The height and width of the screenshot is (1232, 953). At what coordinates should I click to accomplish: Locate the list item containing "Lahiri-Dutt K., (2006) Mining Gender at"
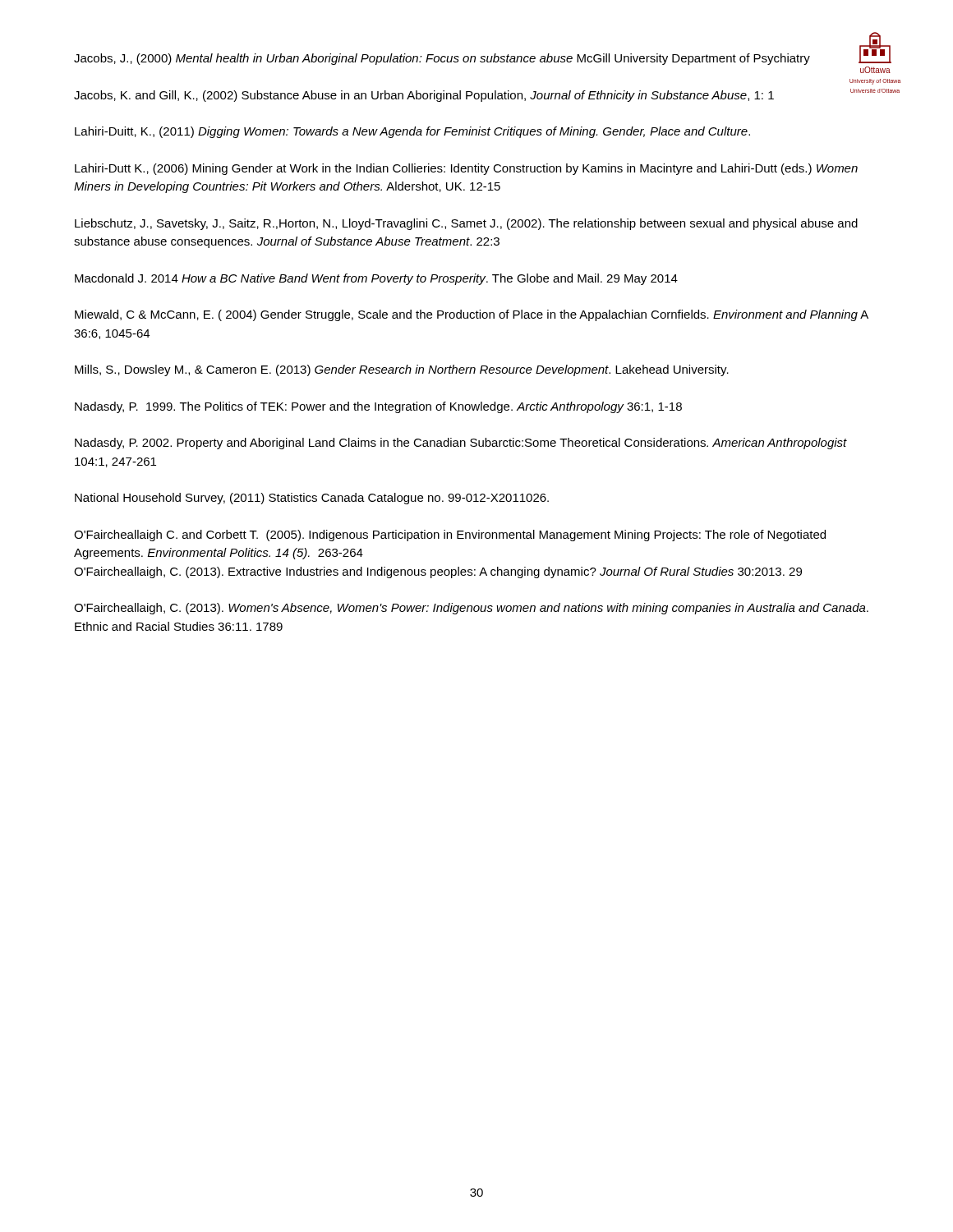point(466,177)
